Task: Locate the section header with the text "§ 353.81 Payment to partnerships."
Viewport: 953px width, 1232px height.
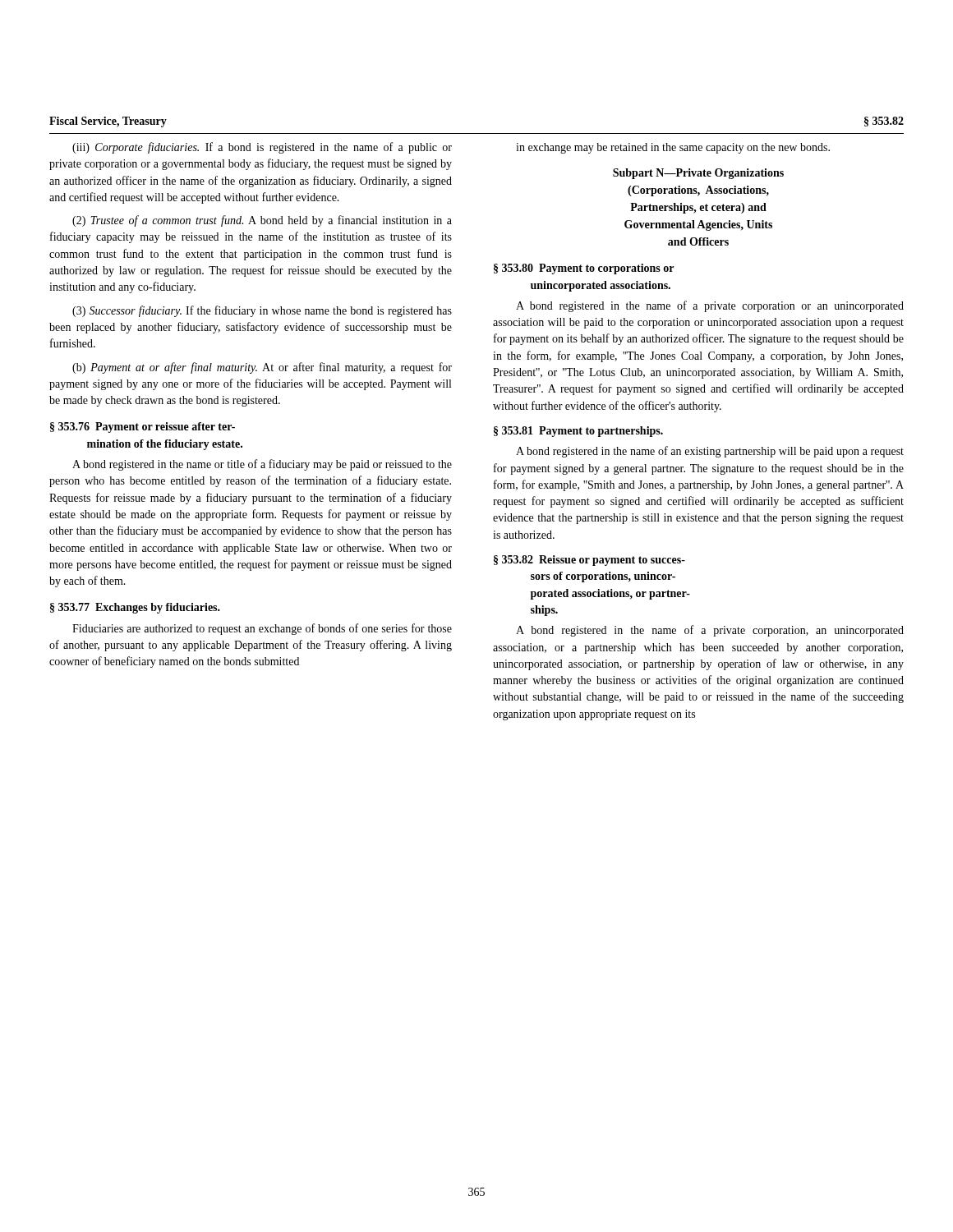Action: pyautogui.click(x=578, y=432)
